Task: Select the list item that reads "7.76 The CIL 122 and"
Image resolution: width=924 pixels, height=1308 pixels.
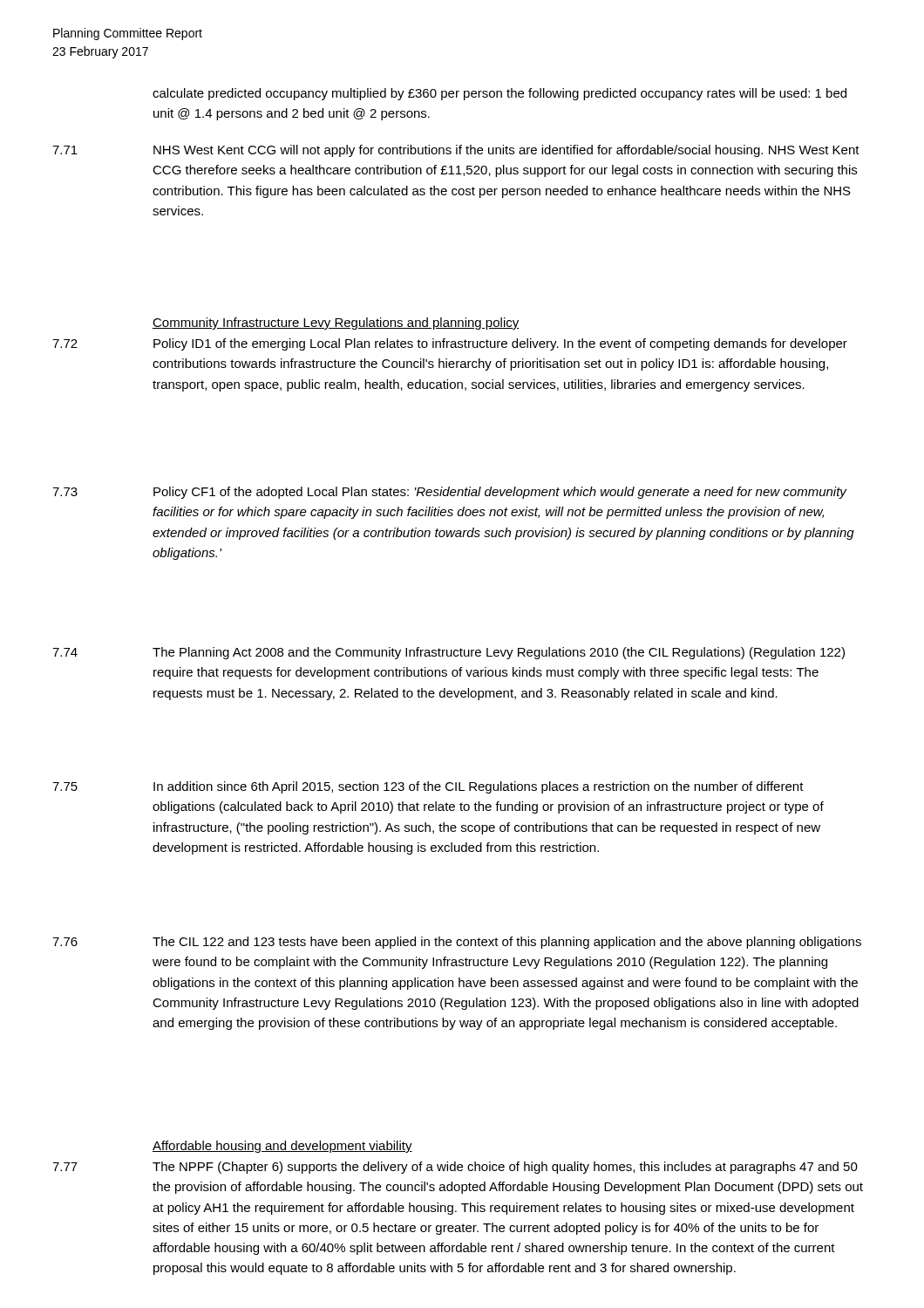Action: pos(460,982)
